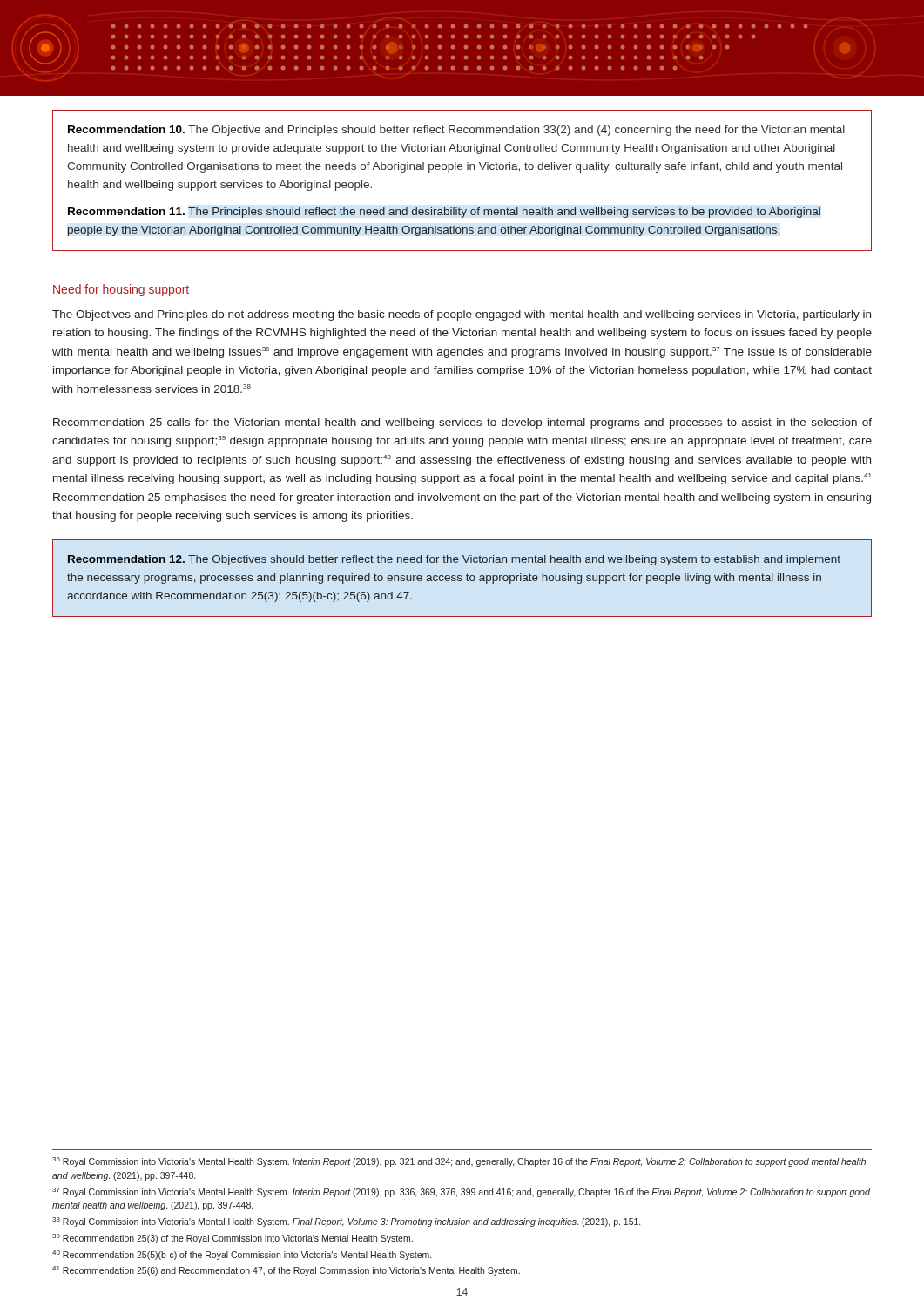Click on the region starting "38 Royal Commission into Victoria's Mental Health System."
Screen dimensions: 1307x924
347,1221
